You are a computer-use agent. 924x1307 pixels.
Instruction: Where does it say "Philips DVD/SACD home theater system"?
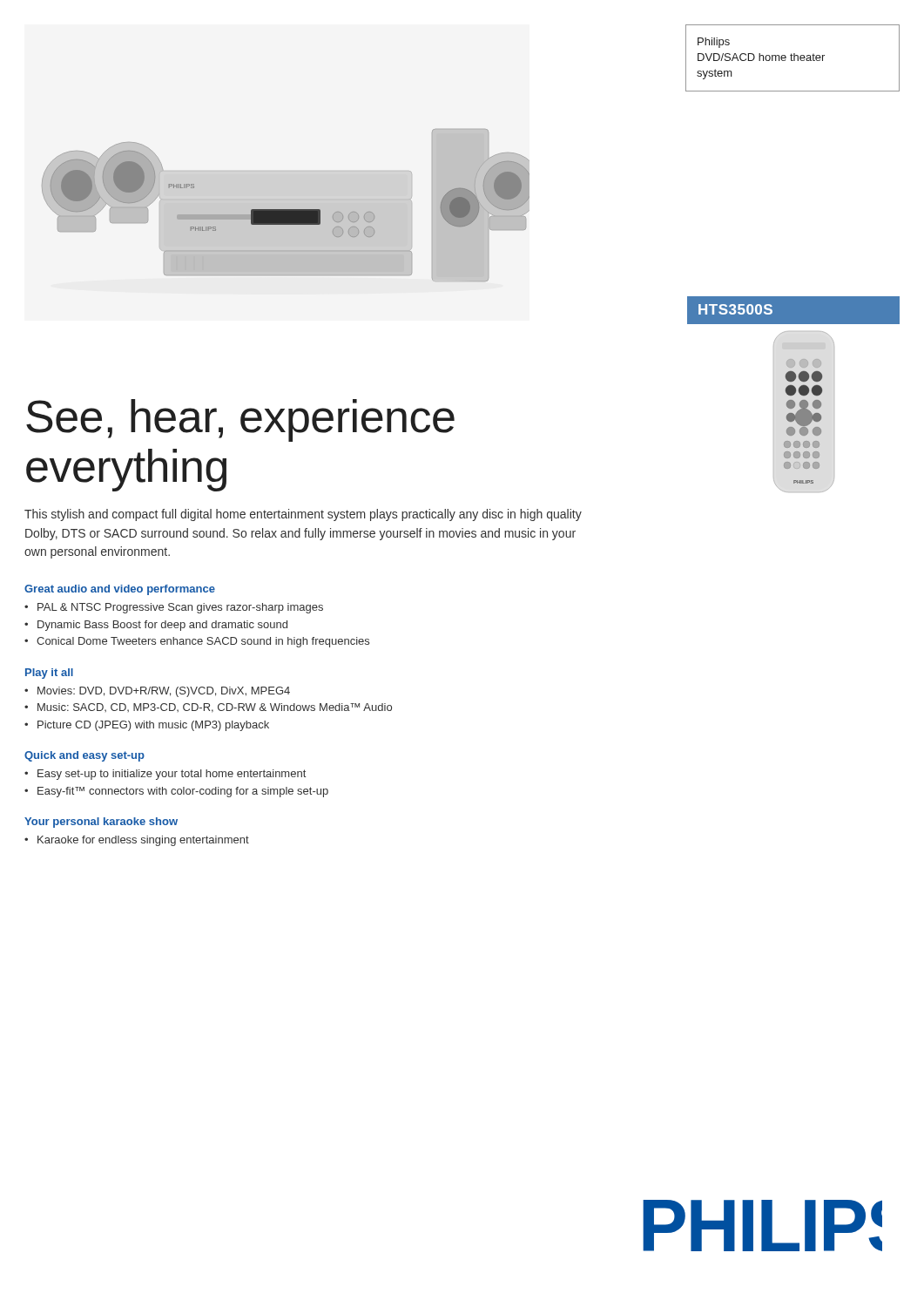pos(761,57)
